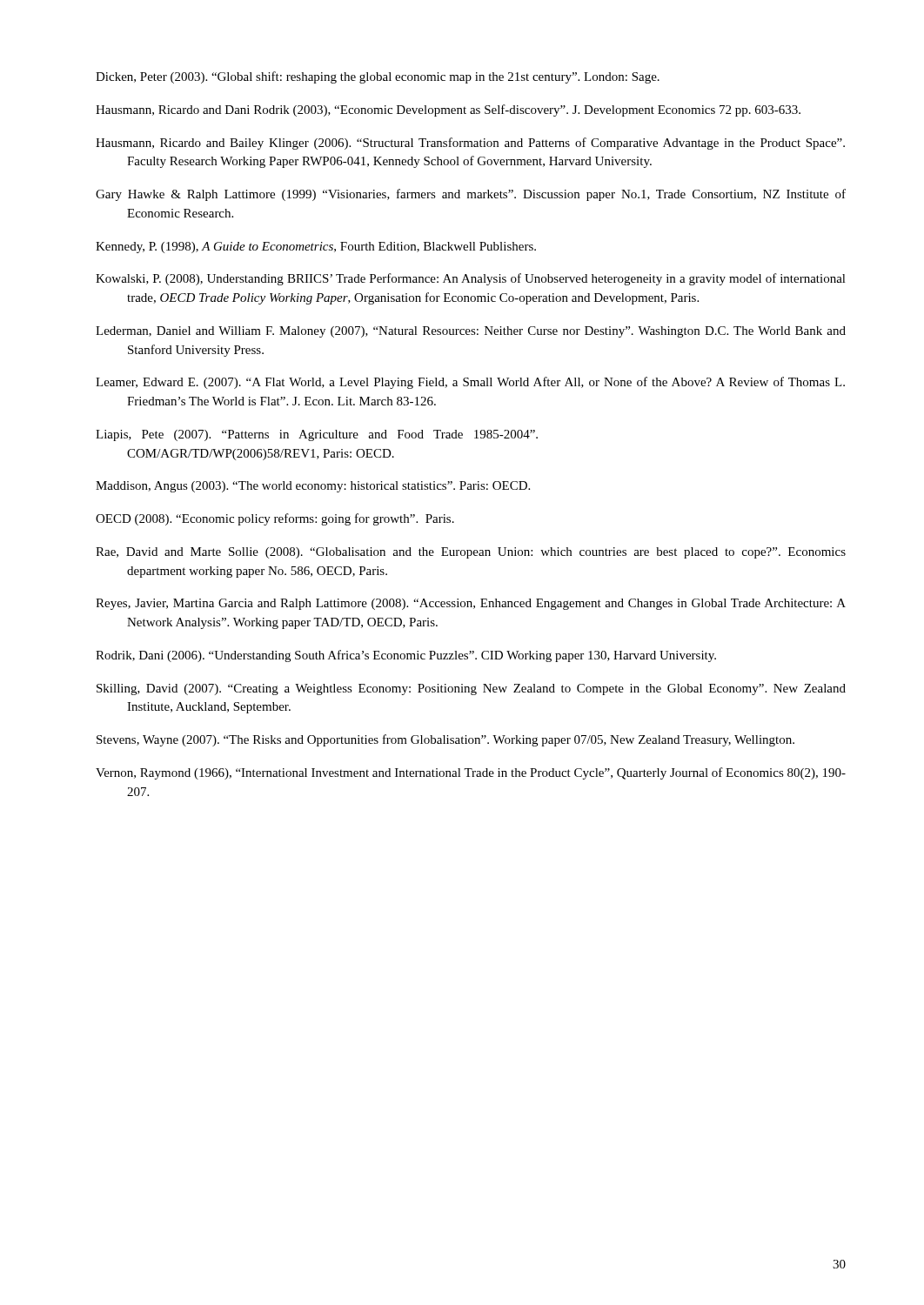Click on the text block starting "Kowalski, P. (2008), Understanding BRIICS’ Trade"
The image size is (924, 1305).
point(471,288)
